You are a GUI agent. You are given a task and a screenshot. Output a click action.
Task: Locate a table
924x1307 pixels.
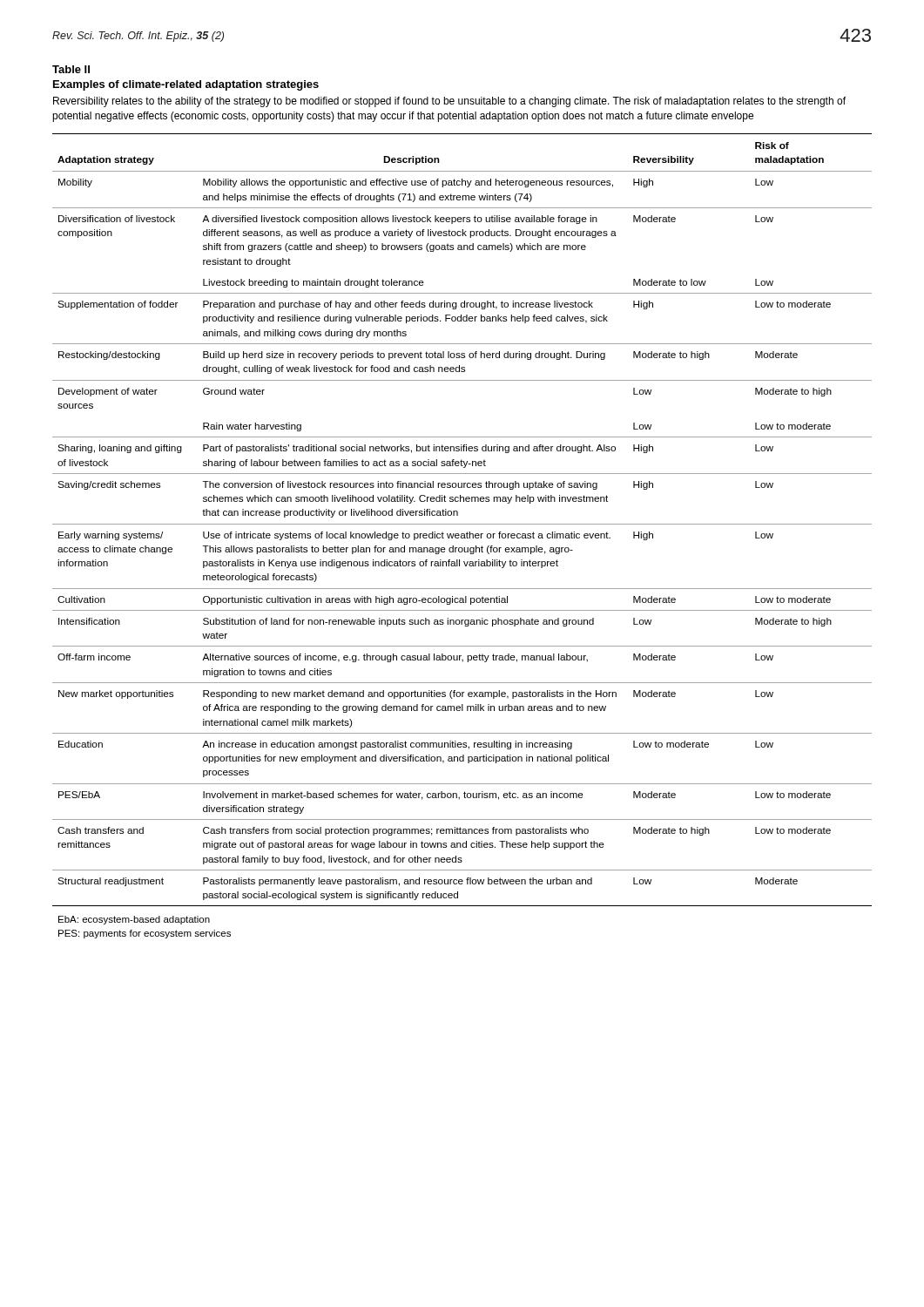(462, 538)
